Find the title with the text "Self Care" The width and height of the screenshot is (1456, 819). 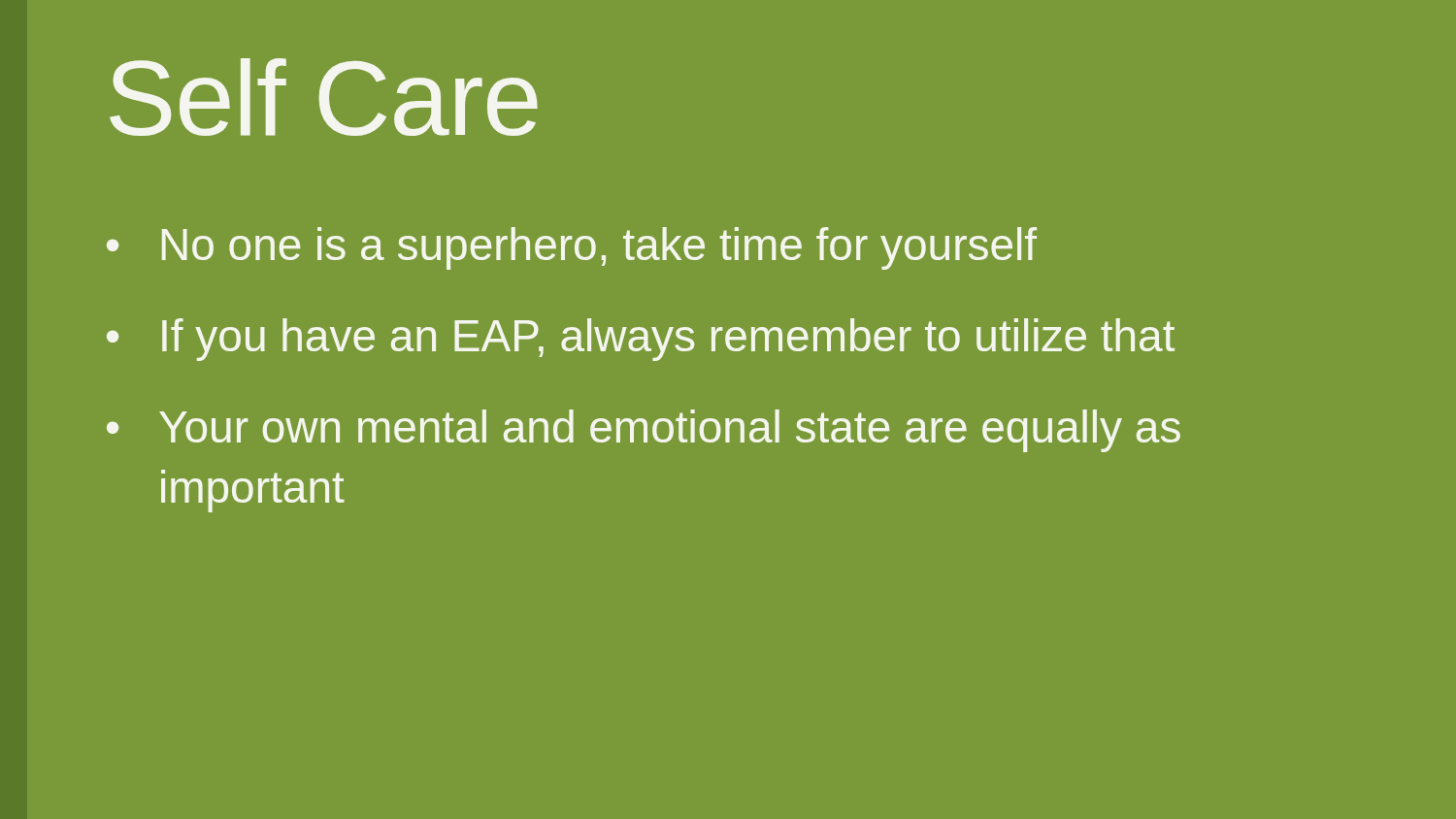click(x=324, y=97)
